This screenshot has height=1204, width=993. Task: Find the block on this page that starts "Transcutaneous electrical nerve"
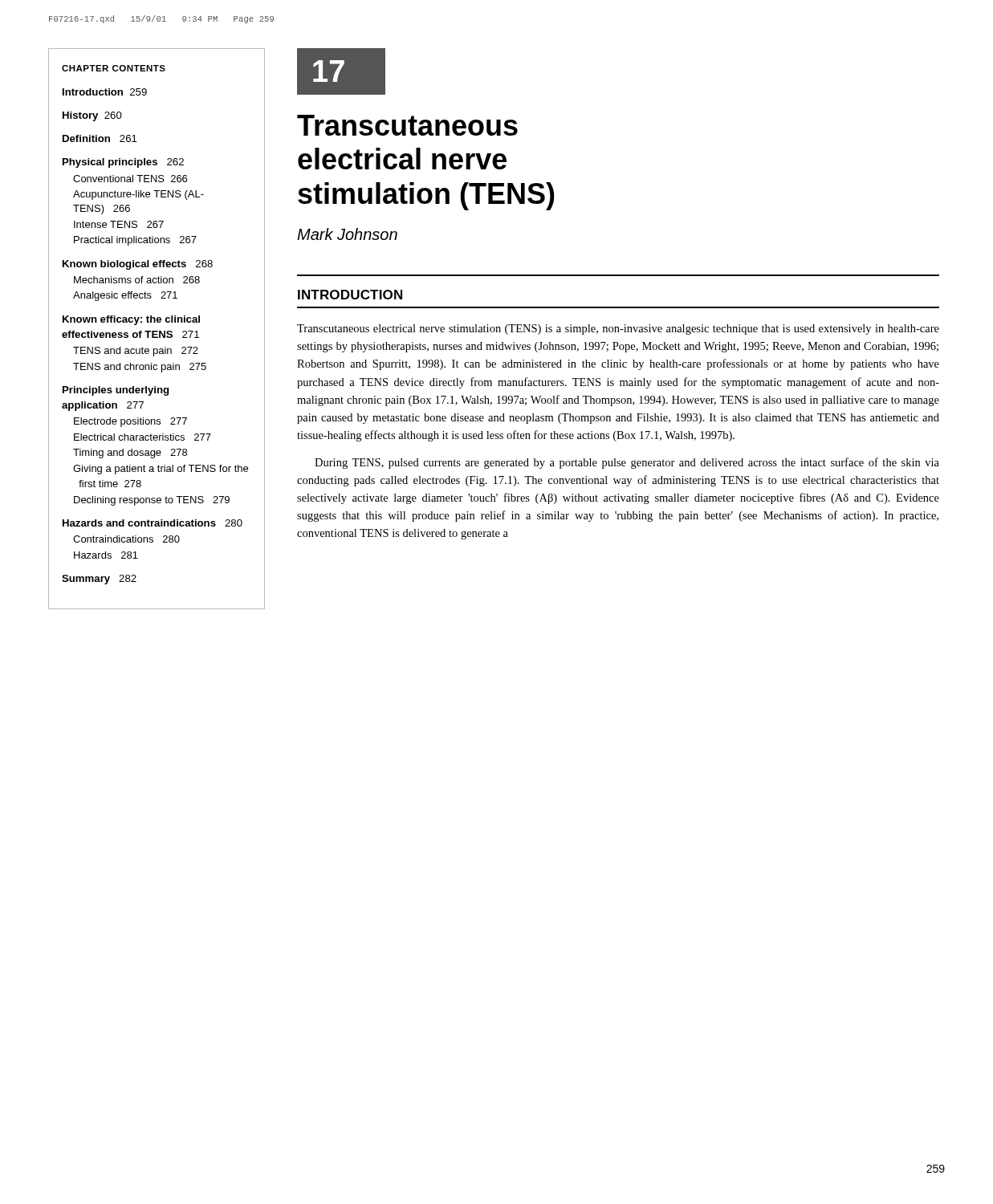[618, 431]
